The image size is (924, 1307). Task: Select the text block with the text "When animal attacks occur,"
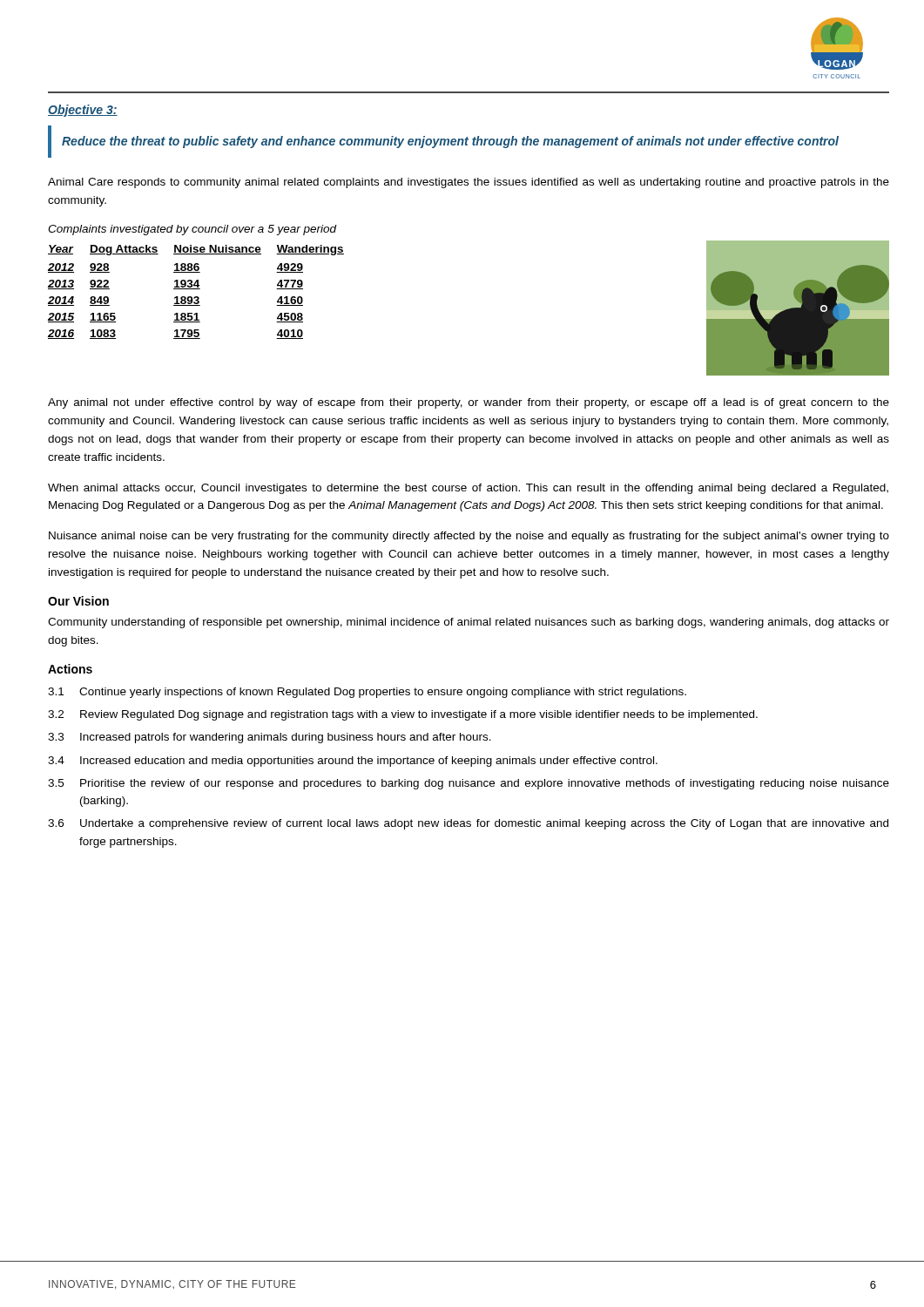tap(469, 496)
